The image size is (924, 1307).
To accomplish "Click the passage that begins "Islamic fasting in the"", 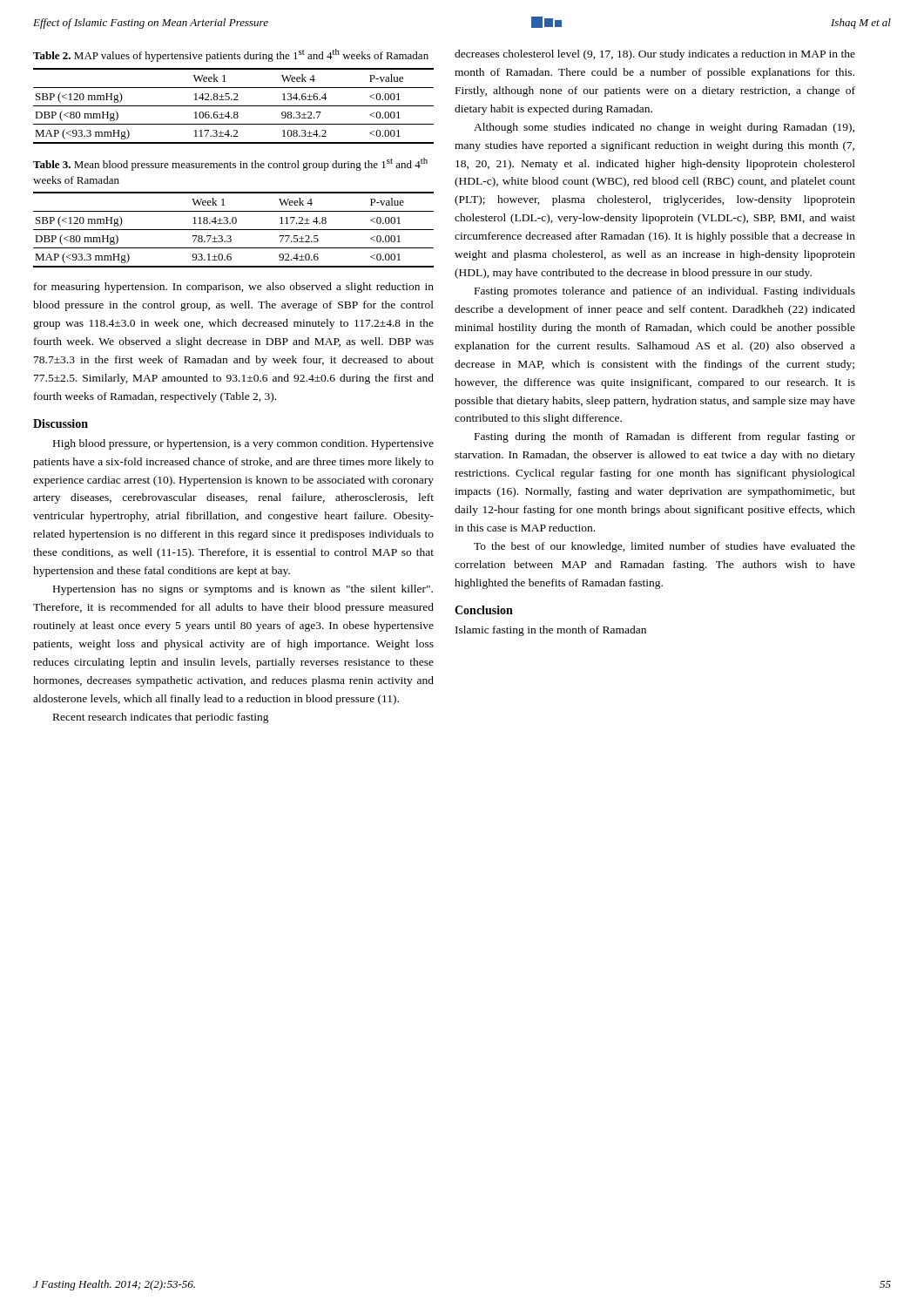I will [x=655, y=630].
